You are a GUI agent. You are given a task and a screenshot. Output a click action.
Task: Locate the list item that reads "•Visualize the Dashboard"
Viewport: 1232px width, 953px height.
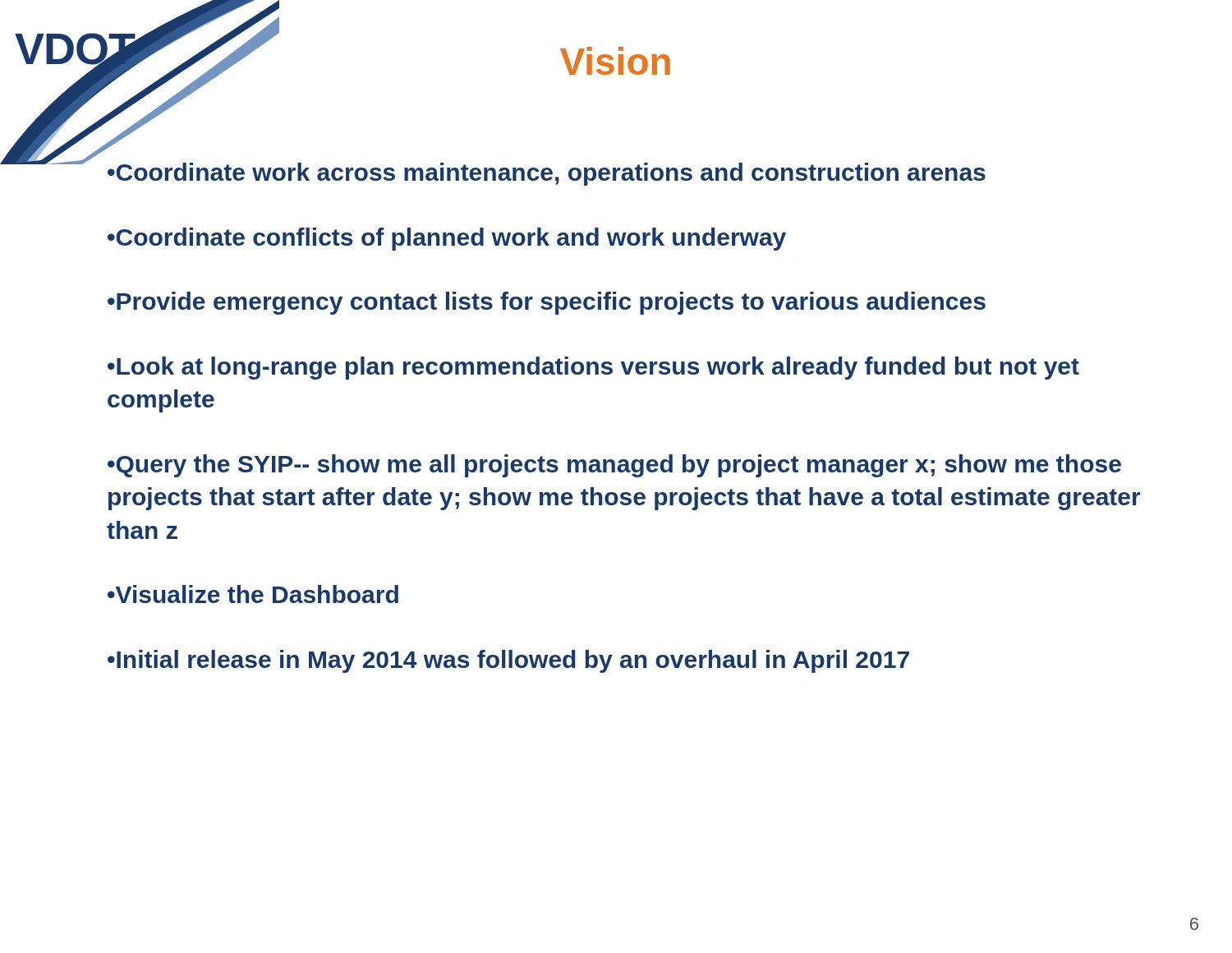[x=253, y=594]
